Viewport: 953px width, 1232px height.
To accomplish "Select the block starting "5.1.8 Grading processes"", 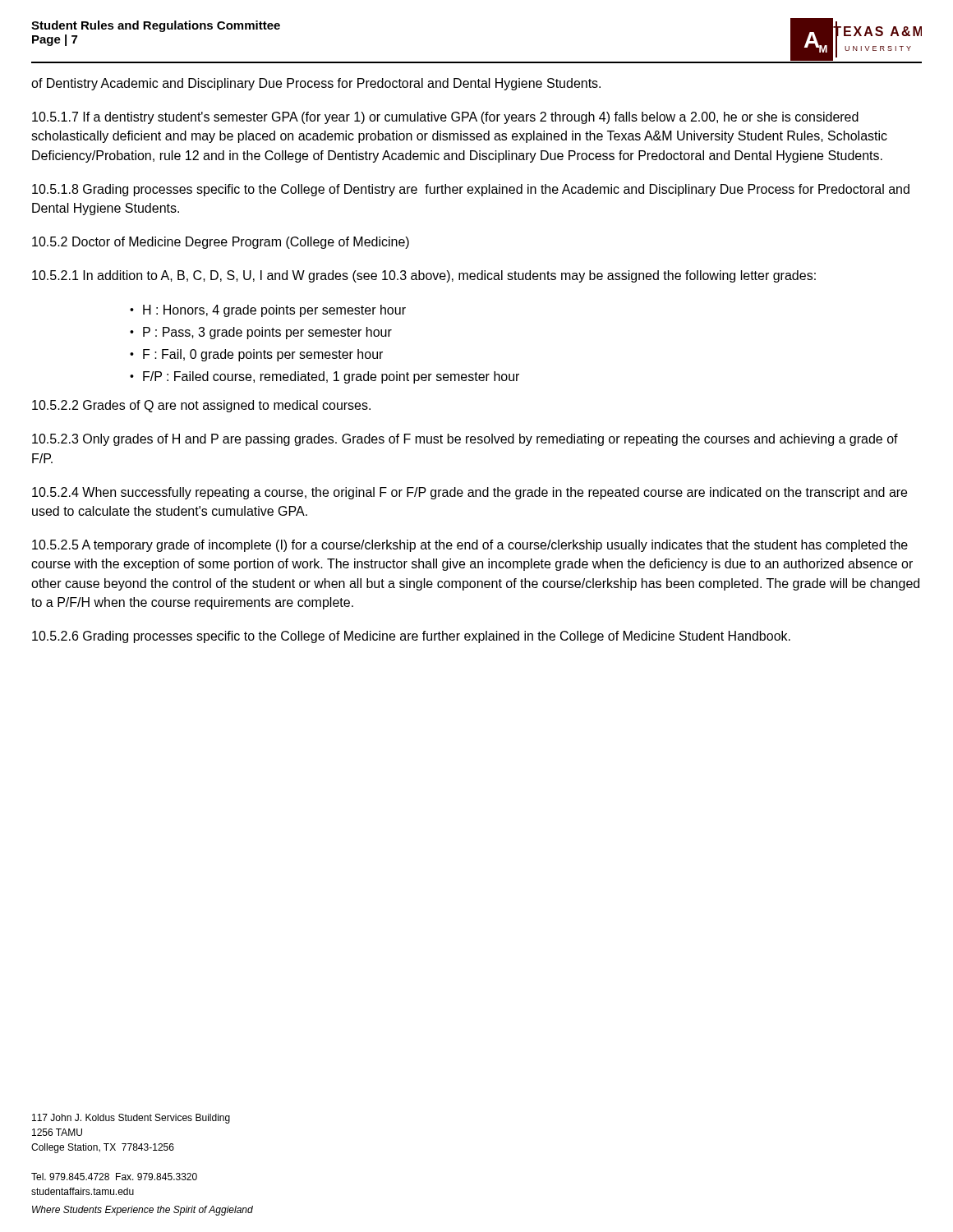I will pos(471,199).
